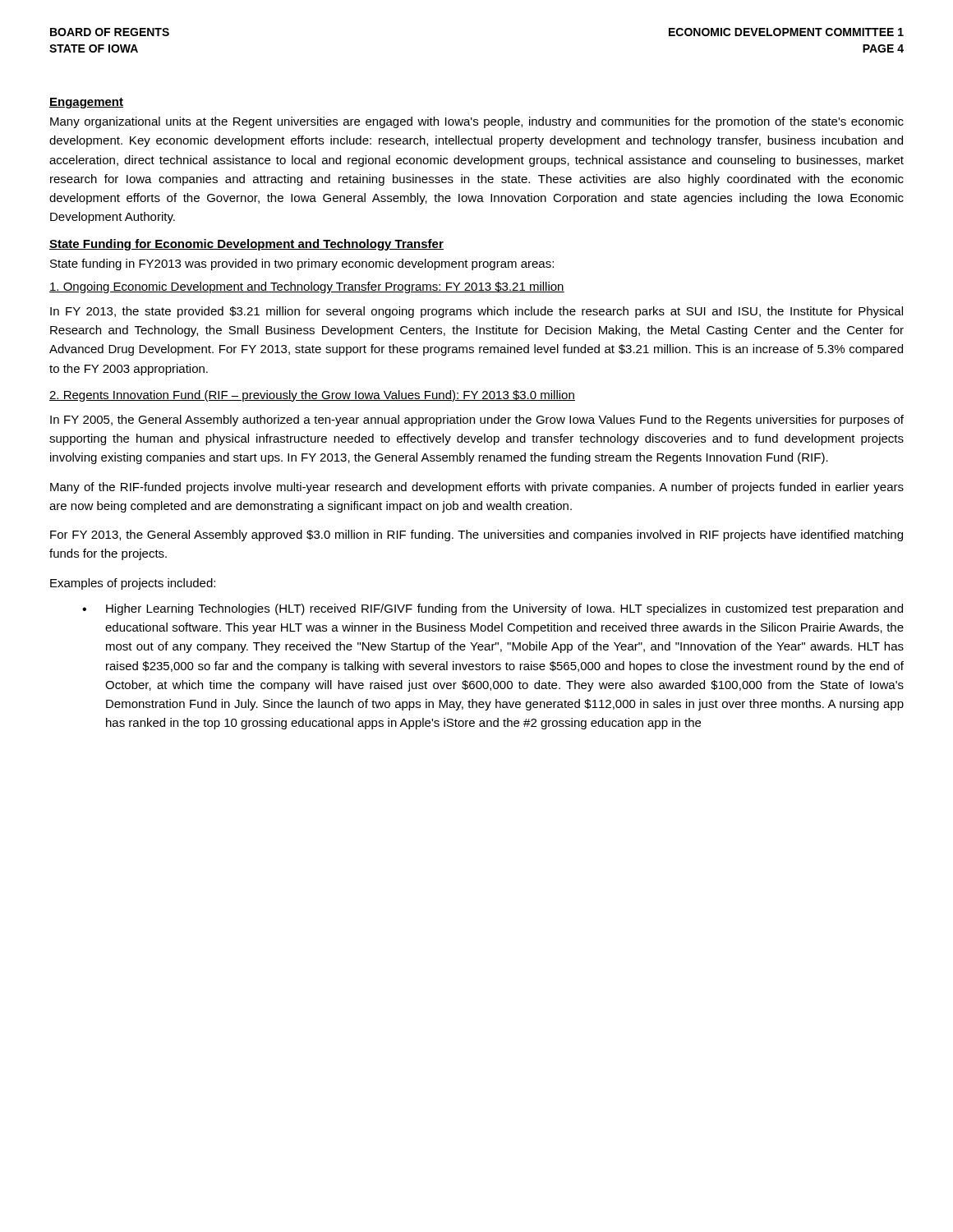This screenshot has height=1232, width=953.
Task: Point to the block starting "2. Regents Innovation"
Action: pos(312,394)
